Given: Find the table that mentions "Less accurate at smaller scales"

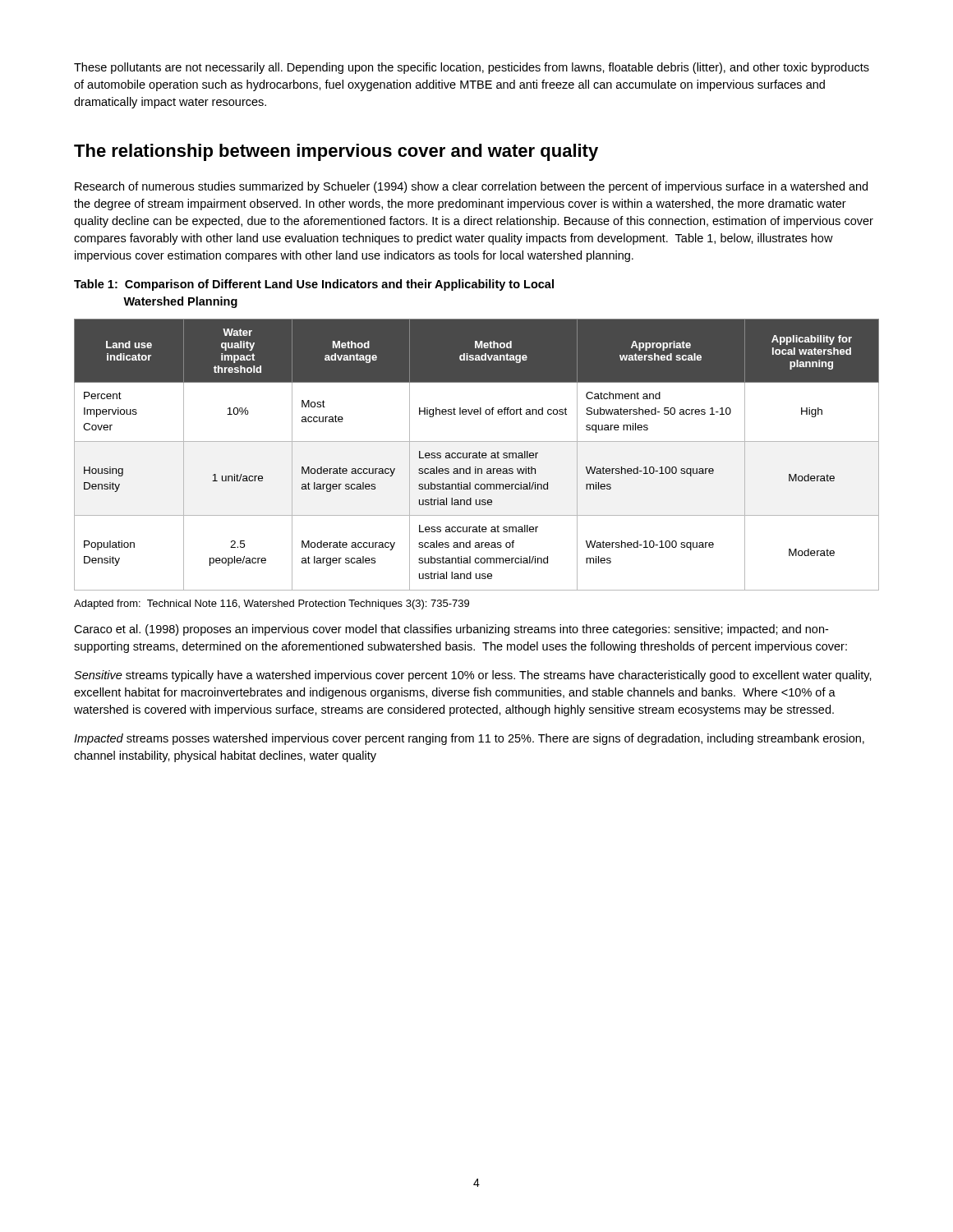Looking at the screenshot, I should pyautogui.click(x=476, y=455).
